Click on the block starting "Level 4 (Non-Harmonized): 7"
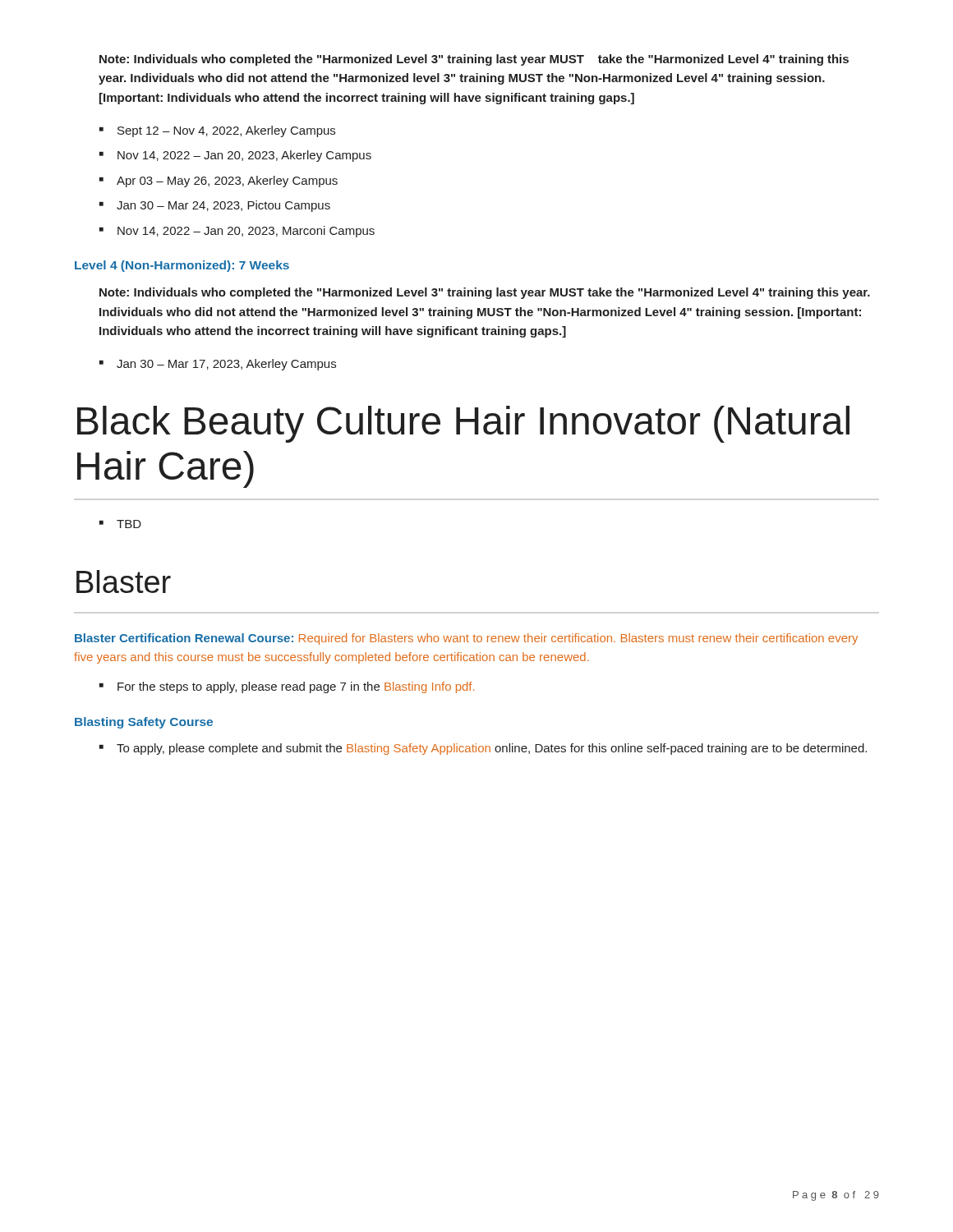Viewport: 953px width, 1232px height. tap(182, 265)
